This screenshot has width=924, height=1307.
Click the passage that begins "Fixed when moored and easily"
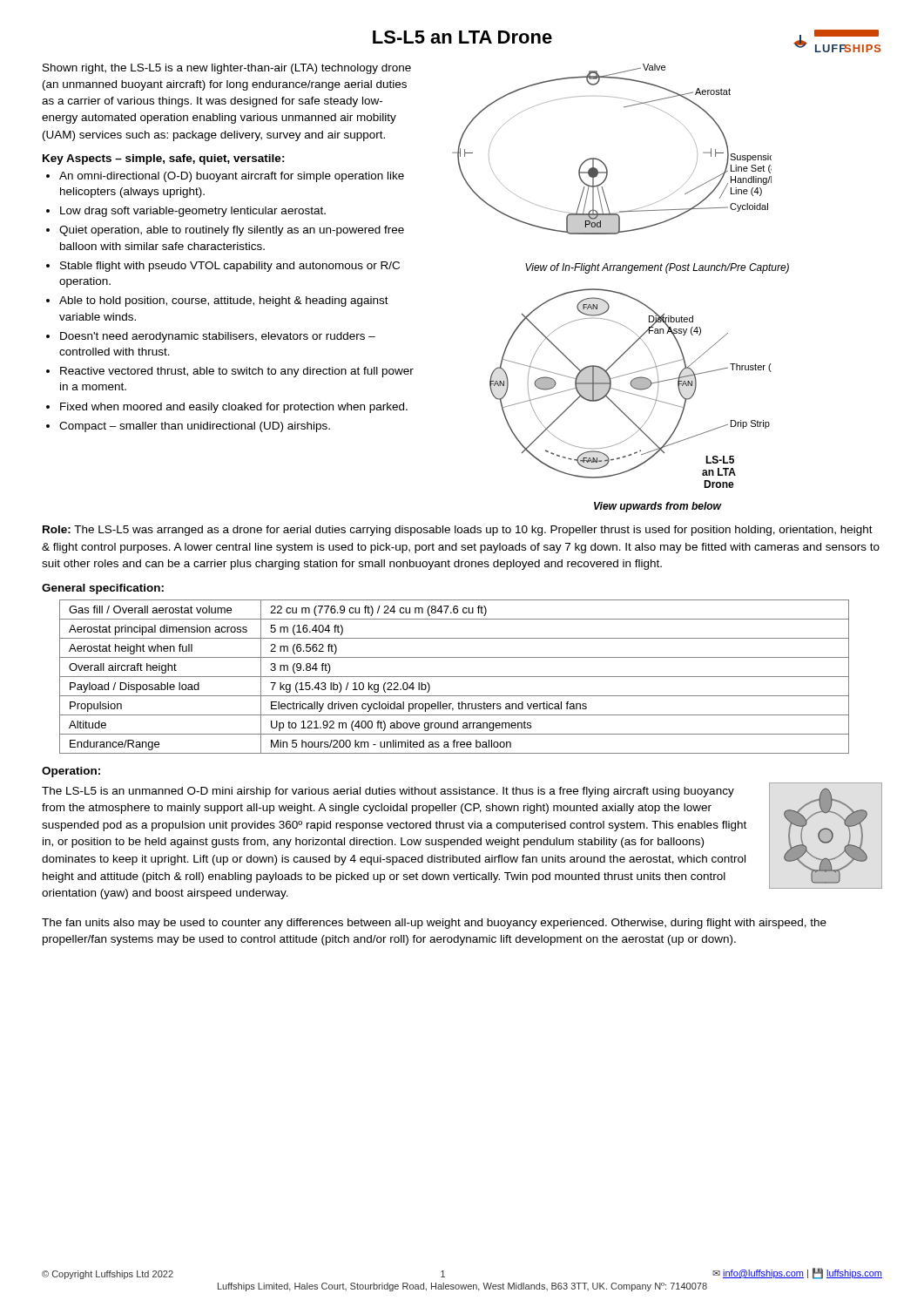234,406
